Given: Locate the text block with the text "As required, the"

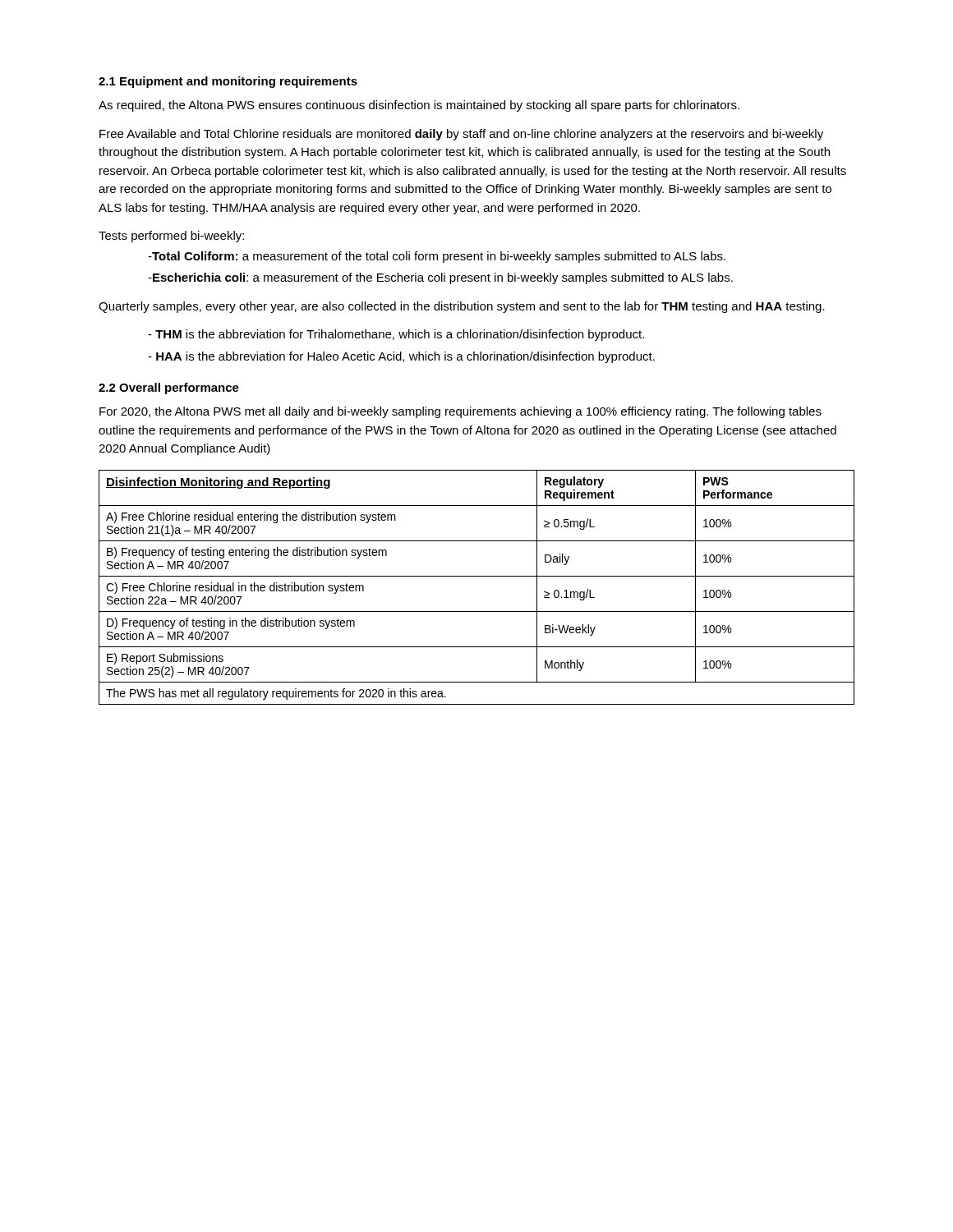Looking at the screenshot, I should (x=419, y=105).
